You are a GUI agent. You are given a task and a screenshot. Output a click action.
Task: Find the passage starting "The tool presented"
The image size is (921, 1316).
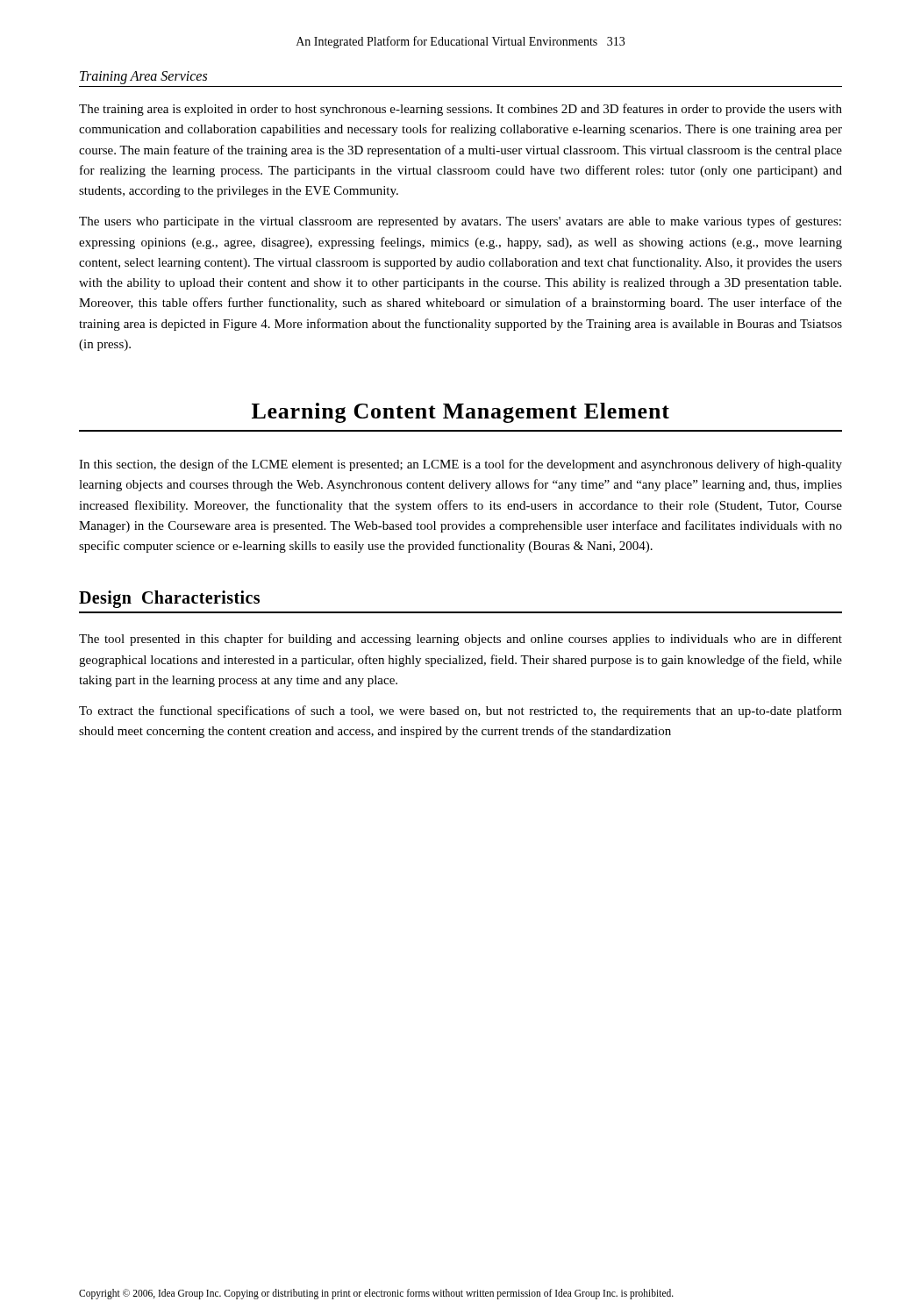tap(460, 659)
